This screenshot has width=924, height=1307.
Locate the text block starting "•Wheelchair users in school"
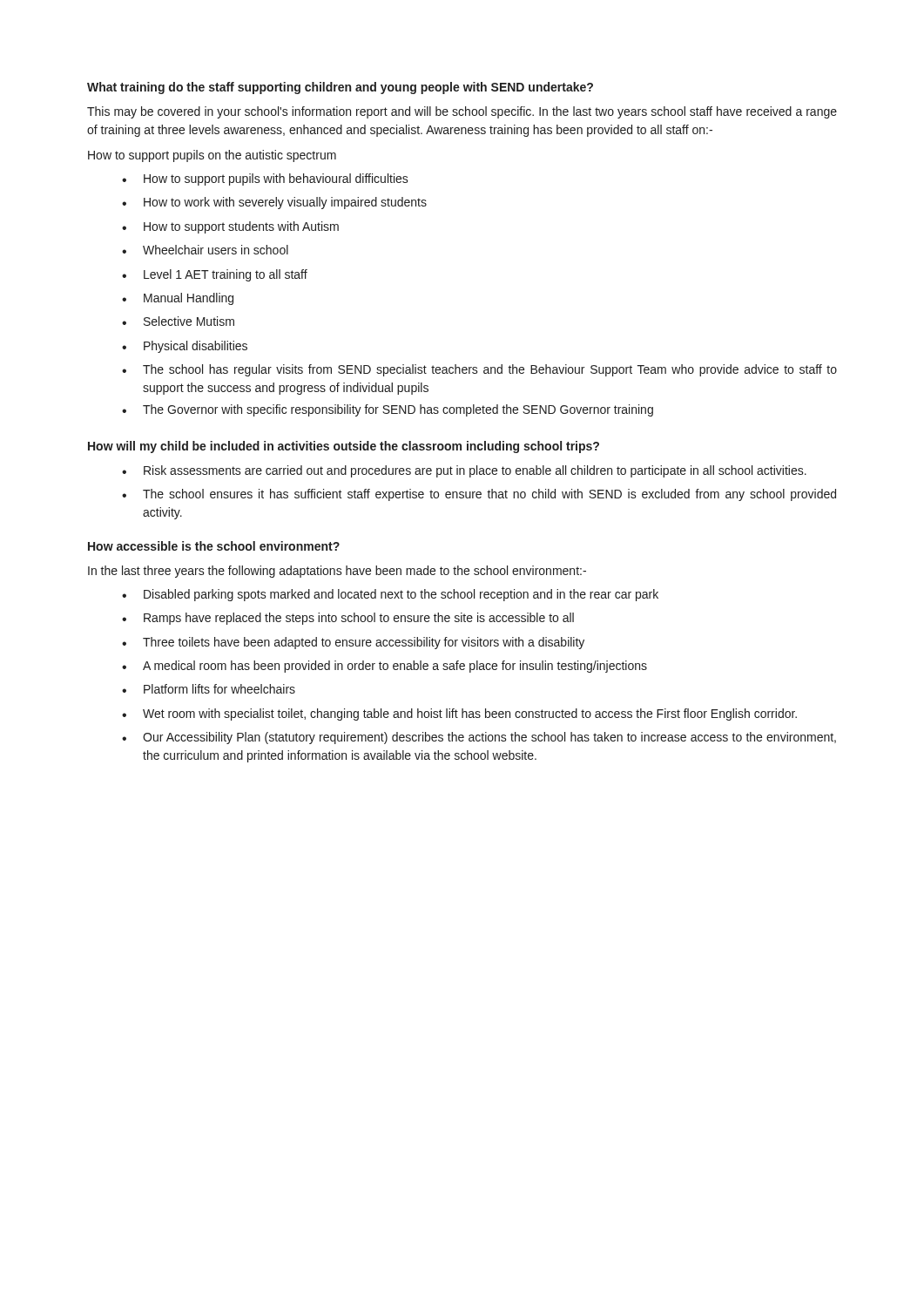pyautogui.click(x=205, y=250)
